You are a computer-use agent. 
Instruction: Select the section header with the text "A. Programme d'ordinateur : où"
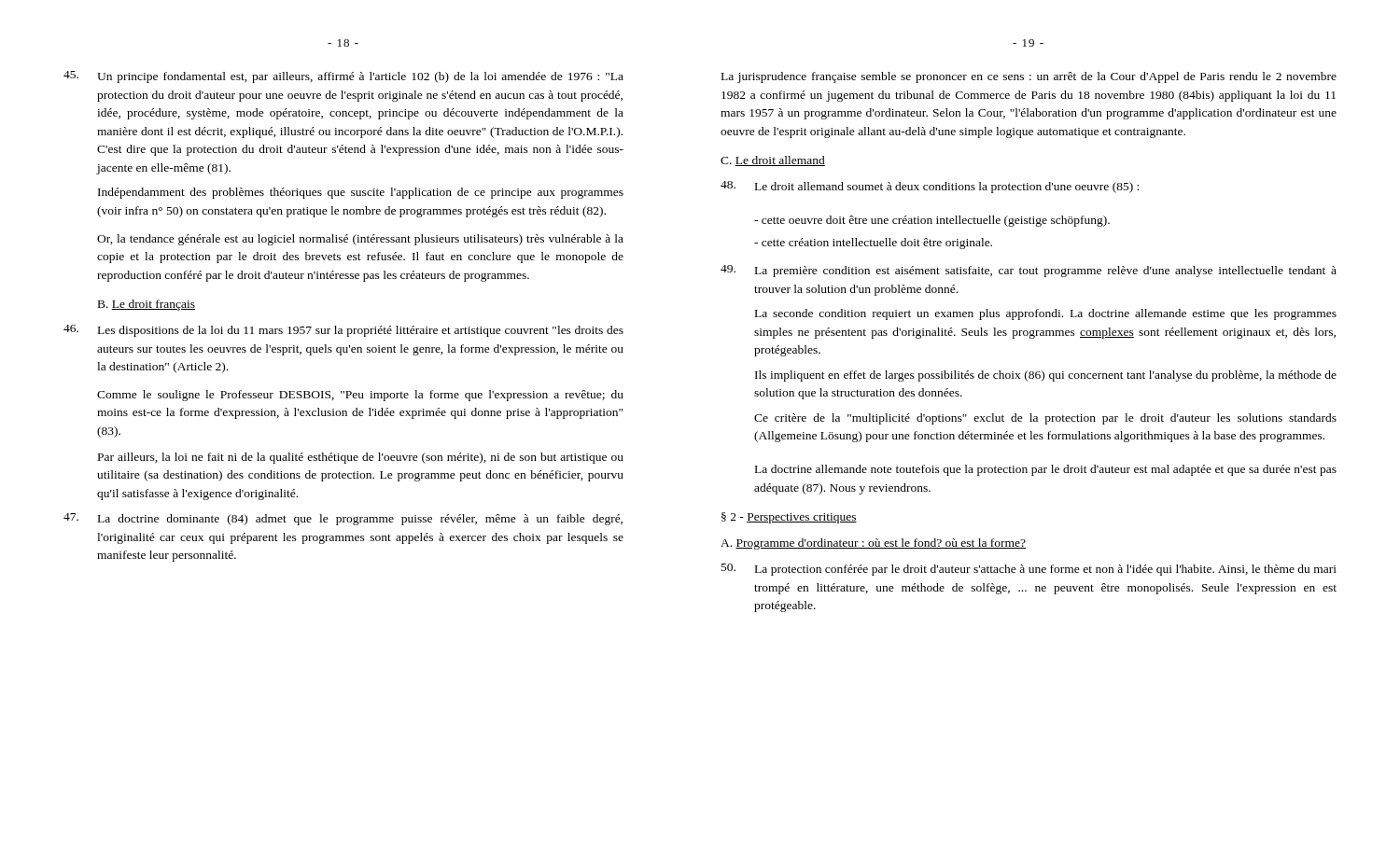coord(873,543)
